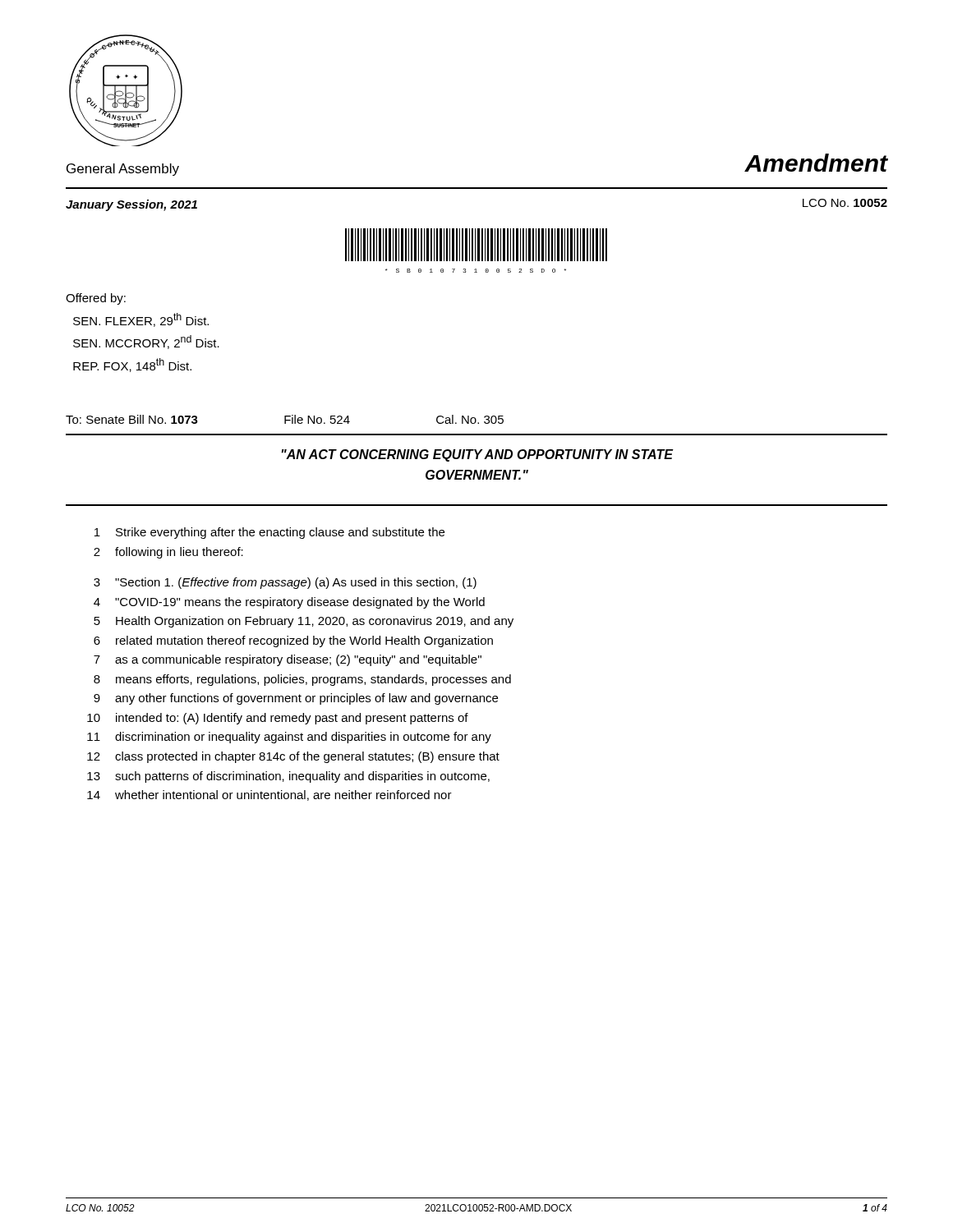
Task: Locate the text block starting "10 intended to: (A) Identify and remedy"
Action: click(x=476, y=718)
